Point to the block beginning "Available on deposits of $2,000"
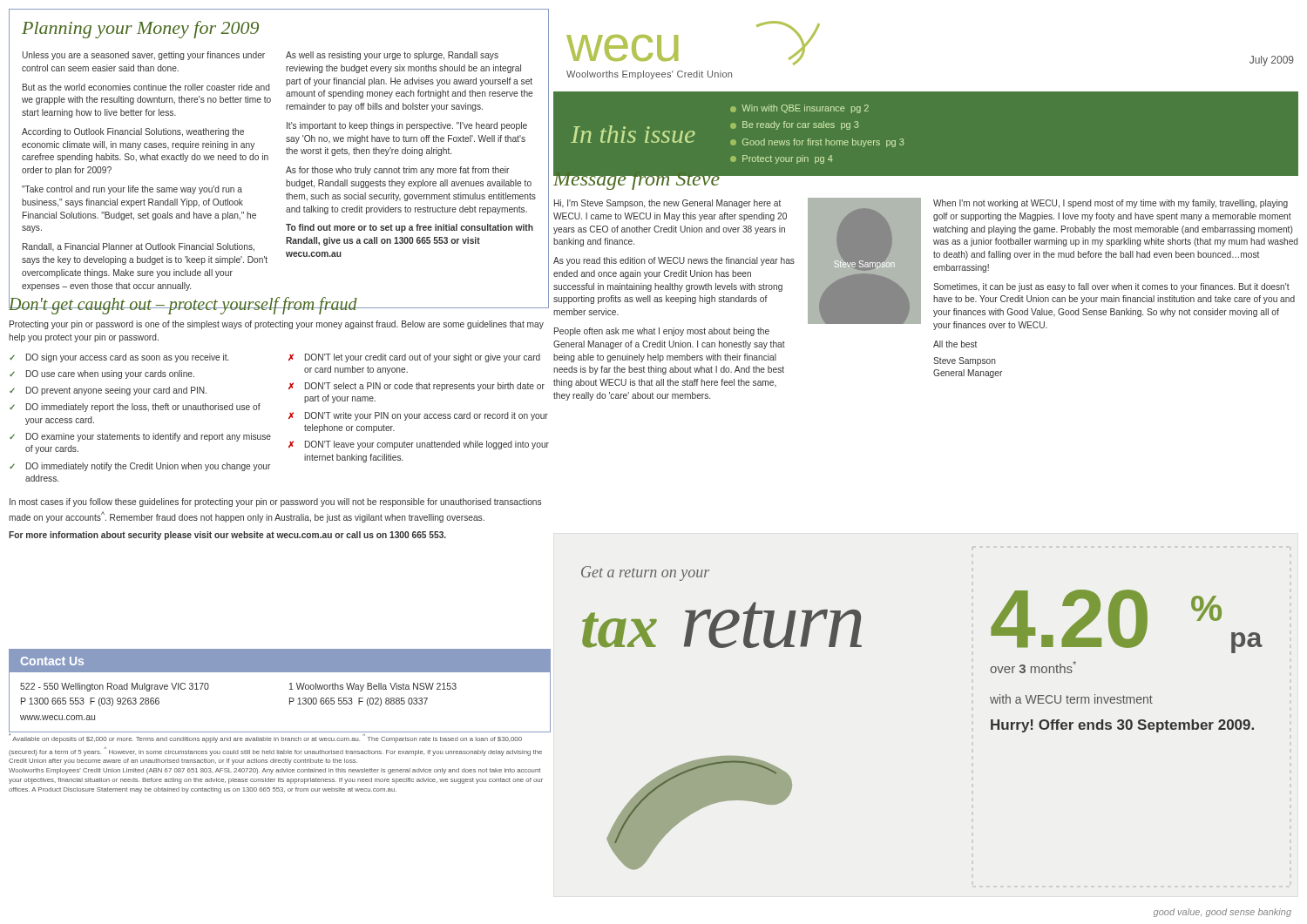 coord(276,763)
